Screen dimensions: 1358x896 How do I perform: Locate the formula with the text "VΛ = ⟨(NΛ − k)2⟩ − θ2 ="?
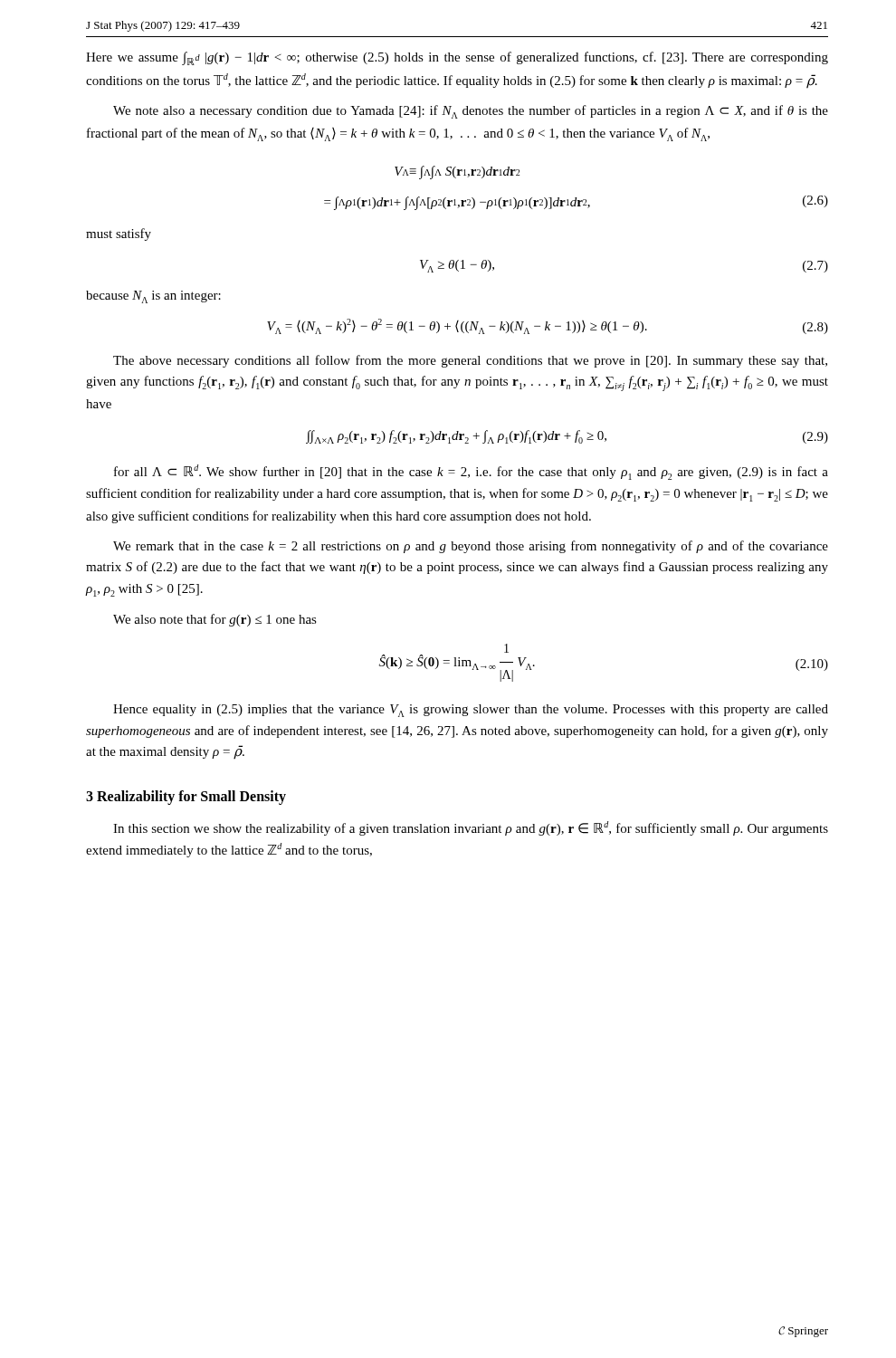tap(547, 327)
